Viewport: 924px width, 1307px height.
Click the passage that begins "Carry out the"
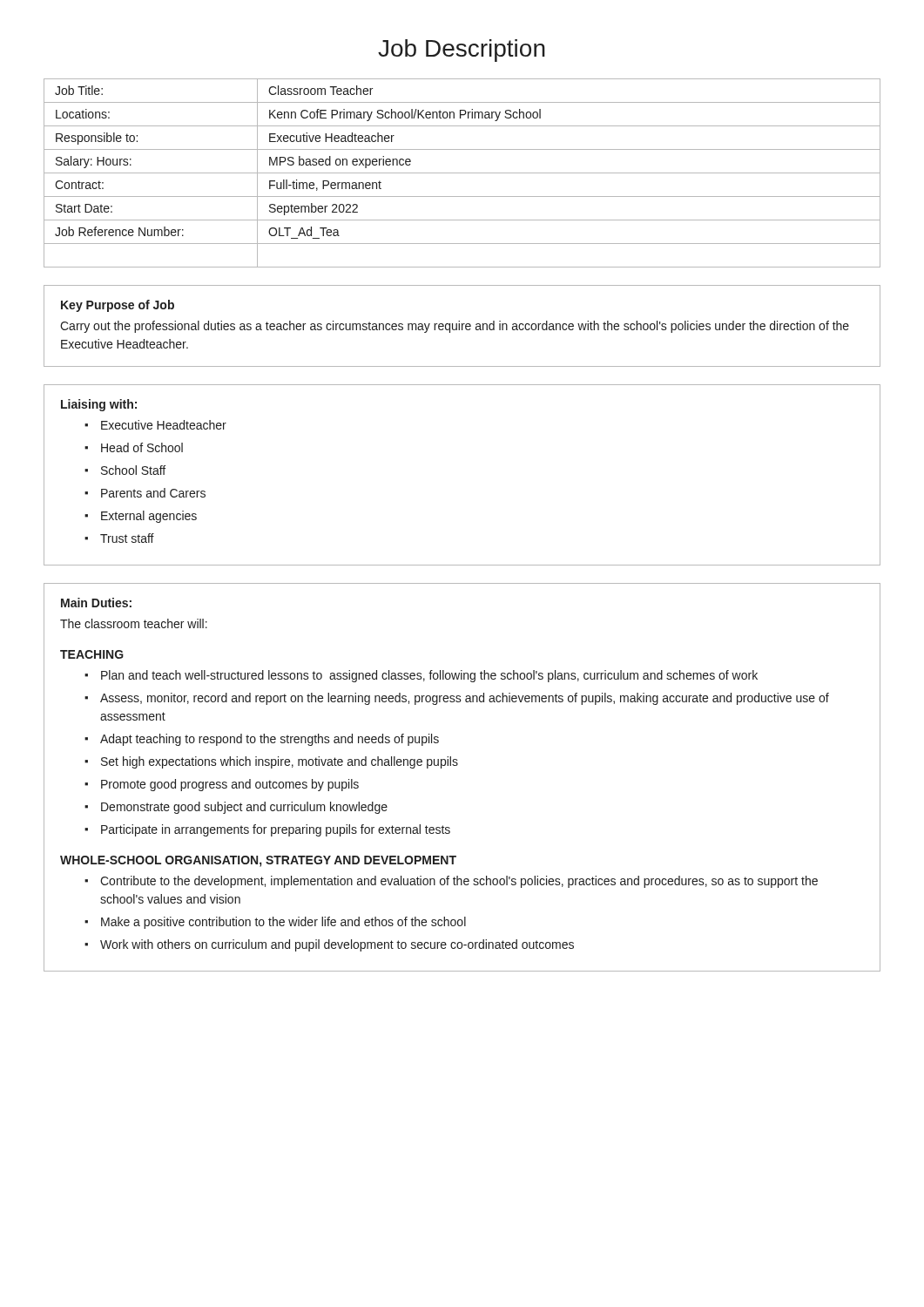coord(462,336)
